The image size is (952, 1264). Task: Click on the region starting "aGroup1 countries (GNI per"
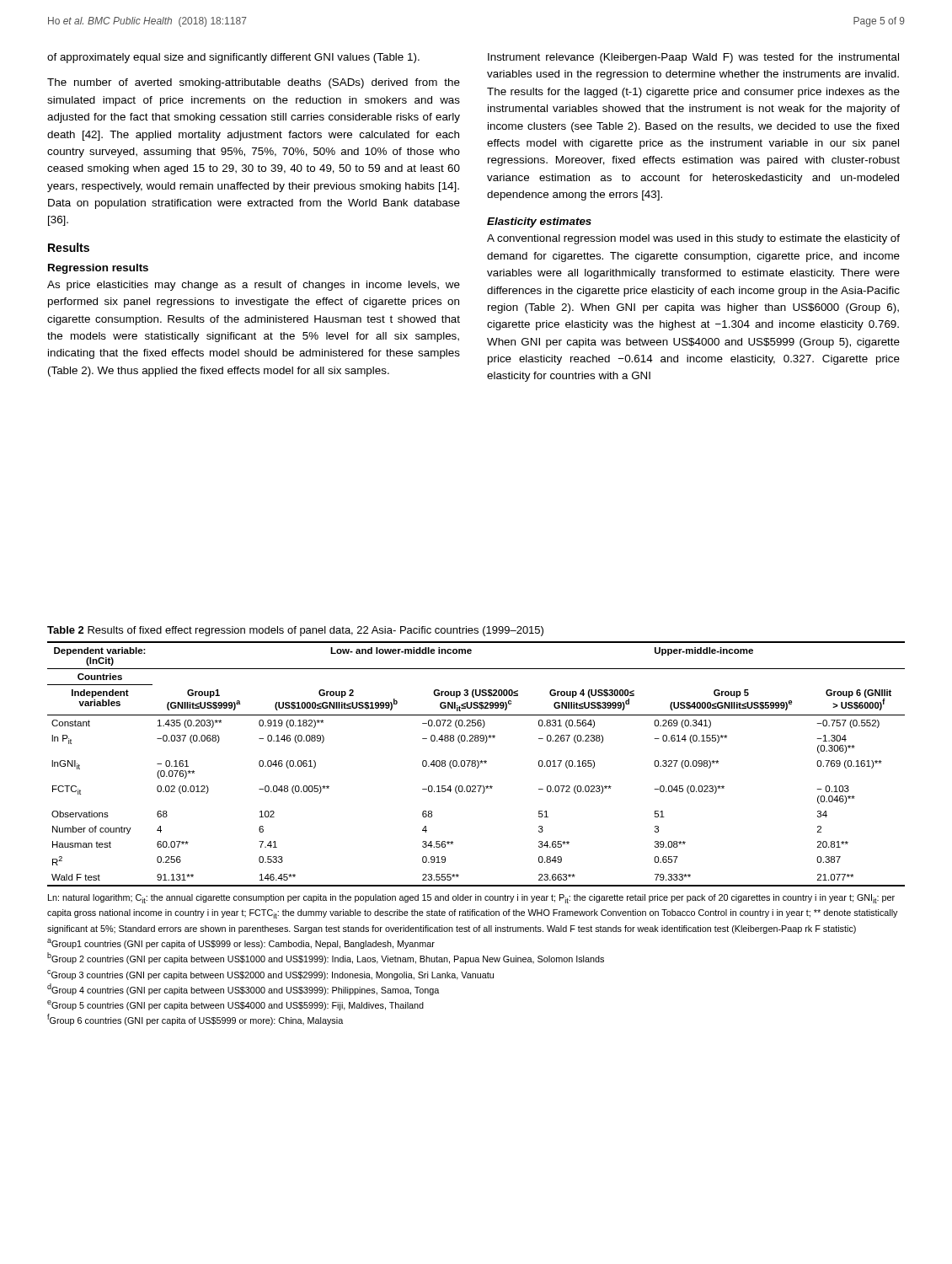point(241,943)
